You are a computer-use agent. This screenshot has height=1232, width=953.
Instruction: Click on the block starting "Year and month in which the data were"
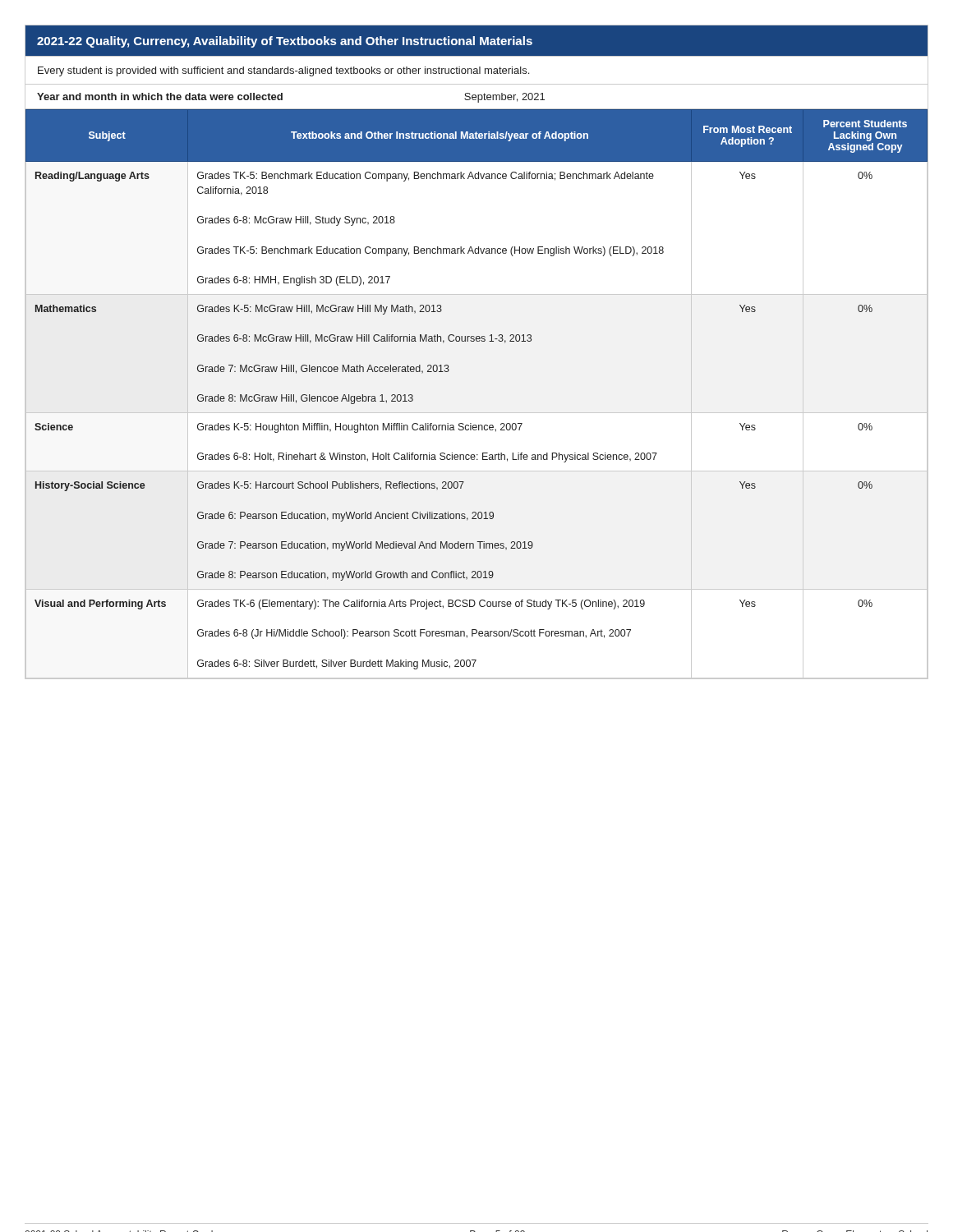click(x=291, y=96)
